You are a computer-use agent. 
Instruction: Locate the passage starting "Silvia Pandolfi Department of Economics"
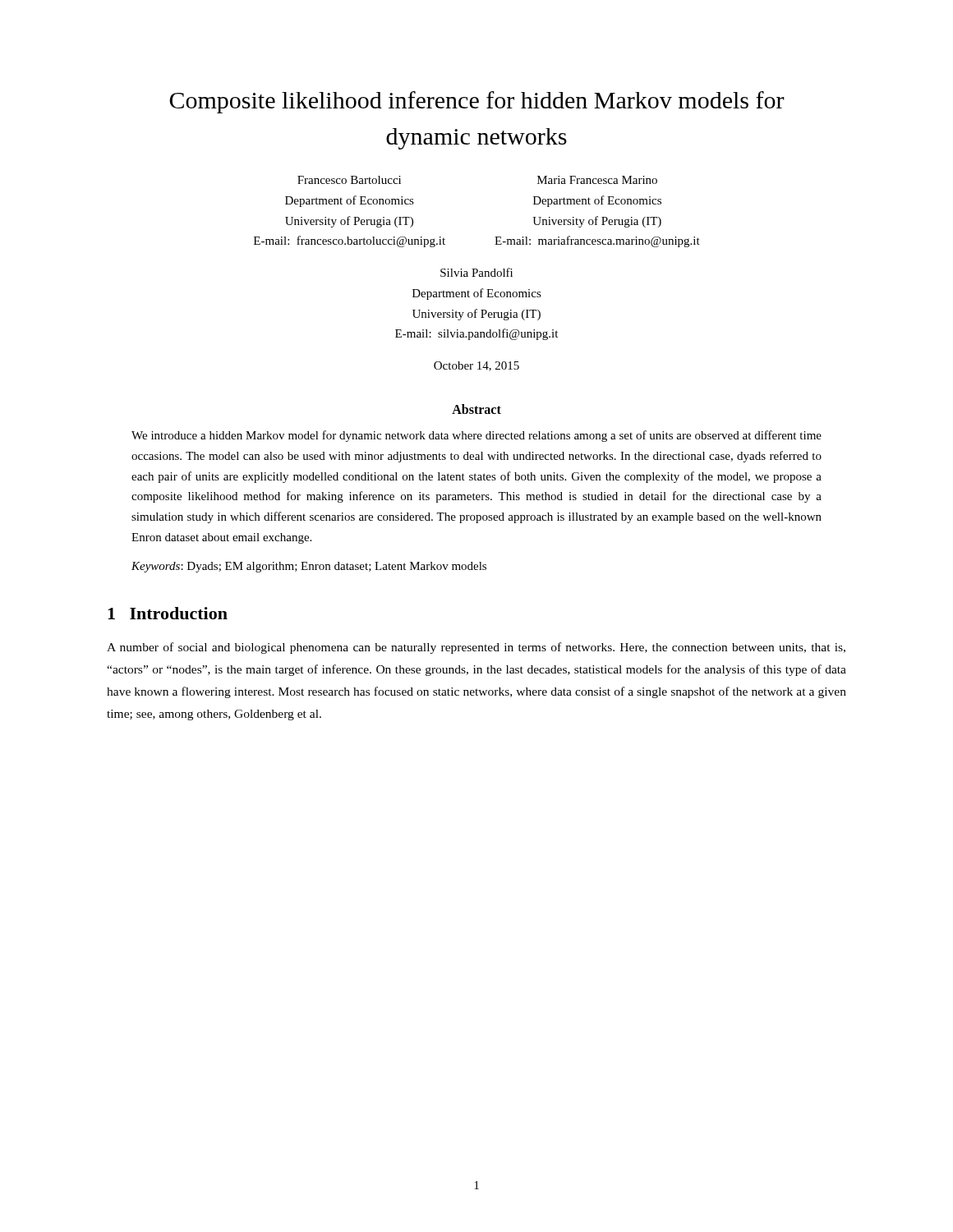[x=476, y=303]
